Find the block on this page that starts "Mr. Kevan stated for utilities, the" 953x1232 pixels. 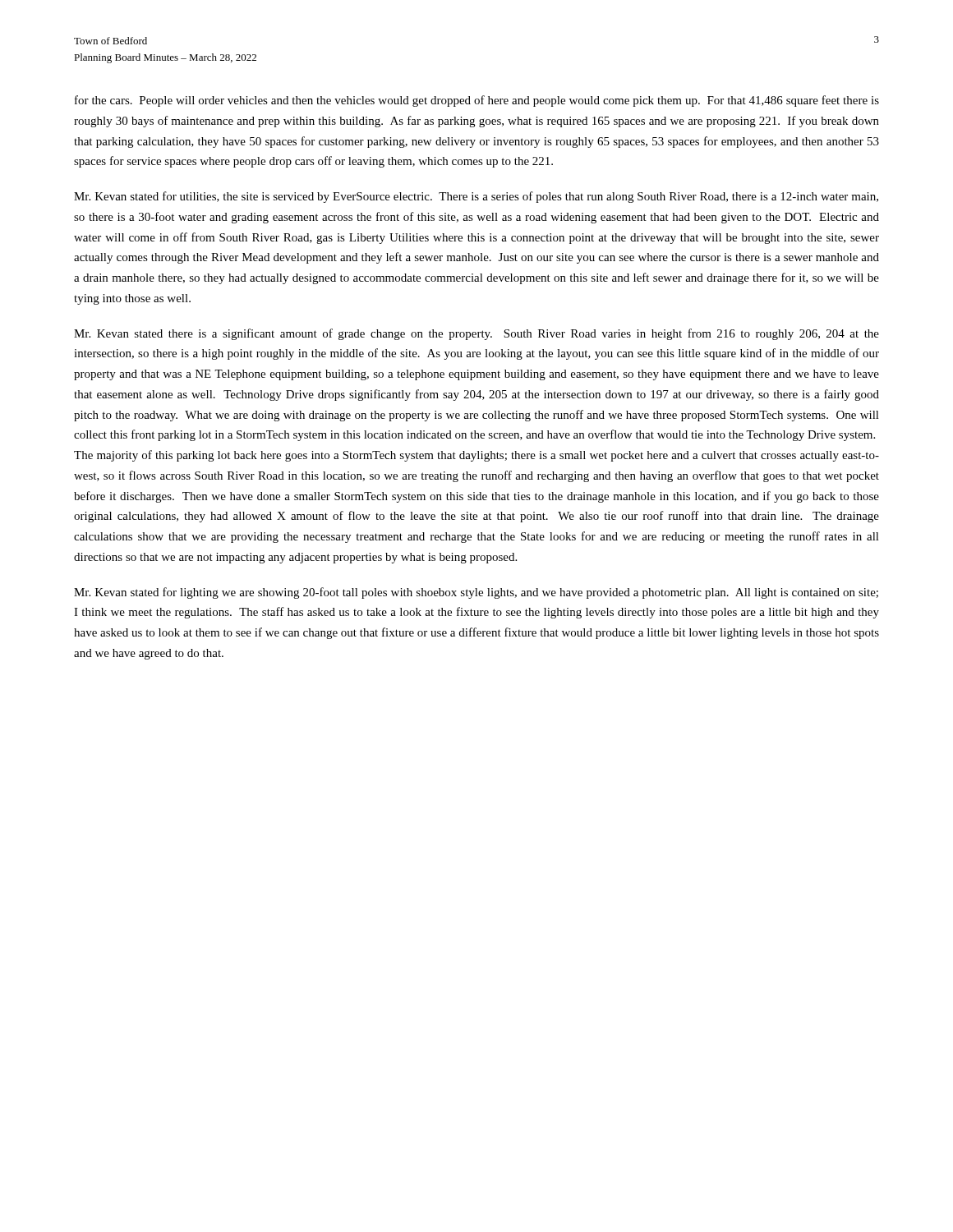(476, 247)
